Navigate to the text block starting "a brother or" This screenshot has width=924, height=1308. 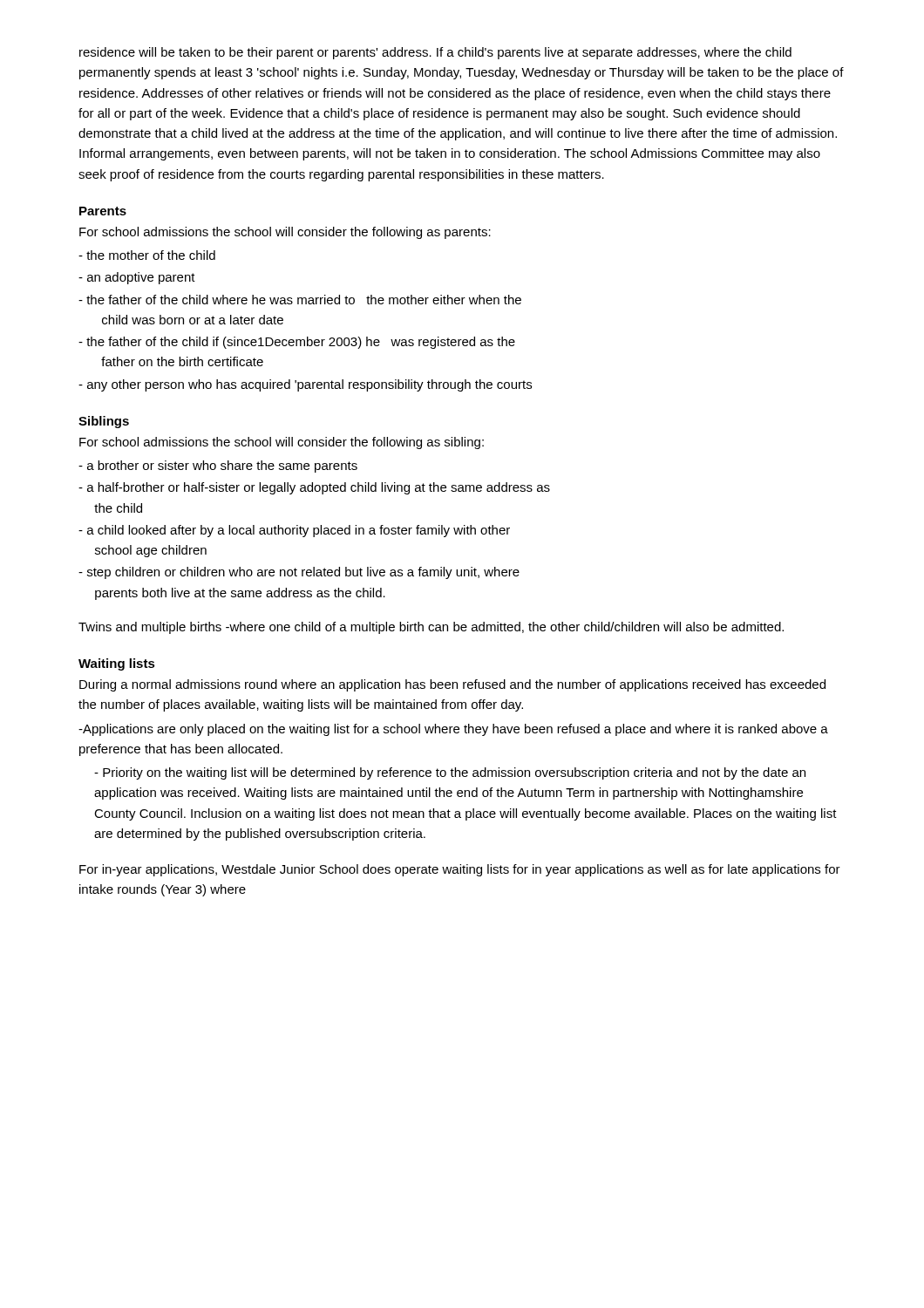(x=218, y=465)
